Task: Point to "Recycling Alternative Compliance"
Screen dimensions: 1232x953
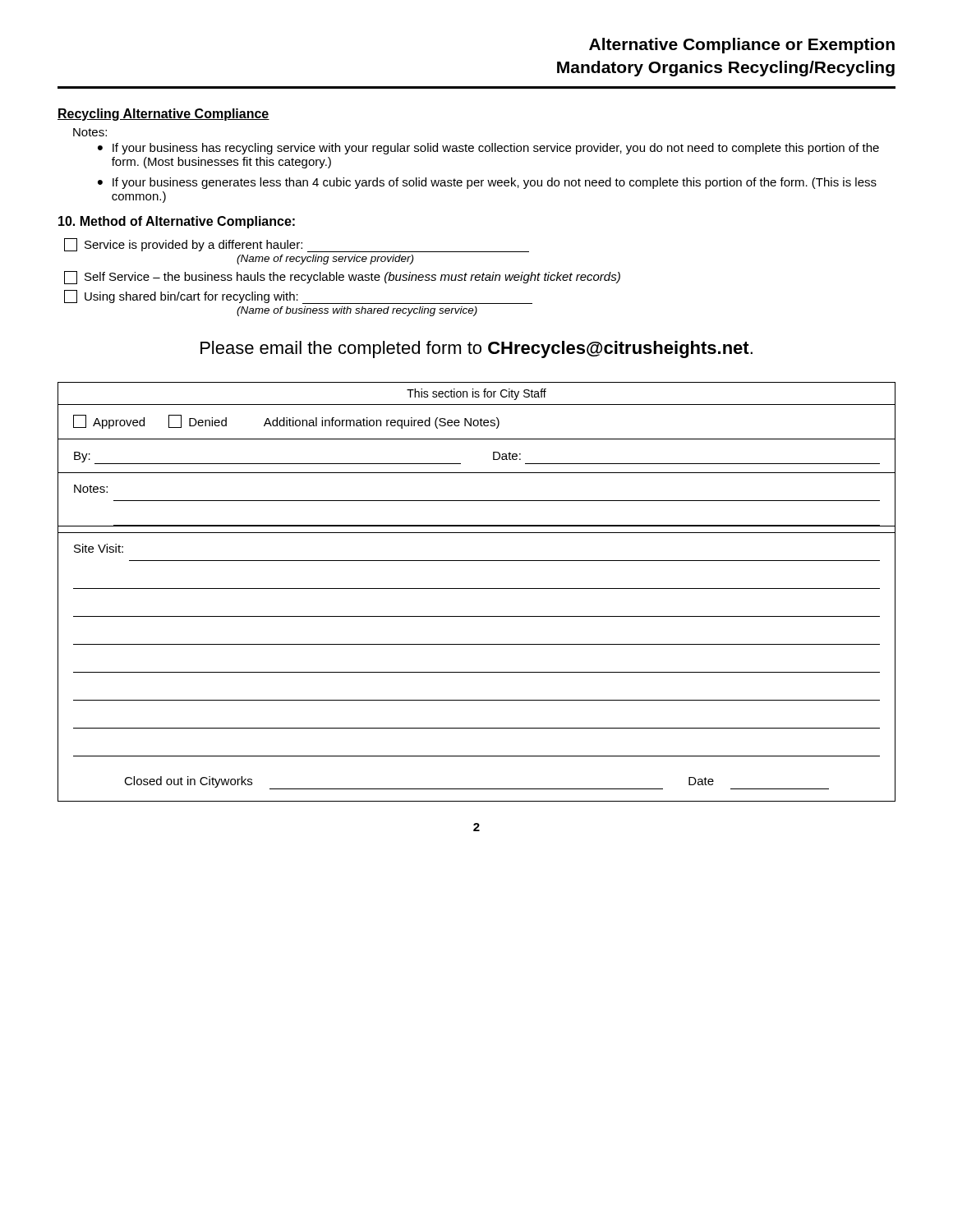Action: click(163, 114)
